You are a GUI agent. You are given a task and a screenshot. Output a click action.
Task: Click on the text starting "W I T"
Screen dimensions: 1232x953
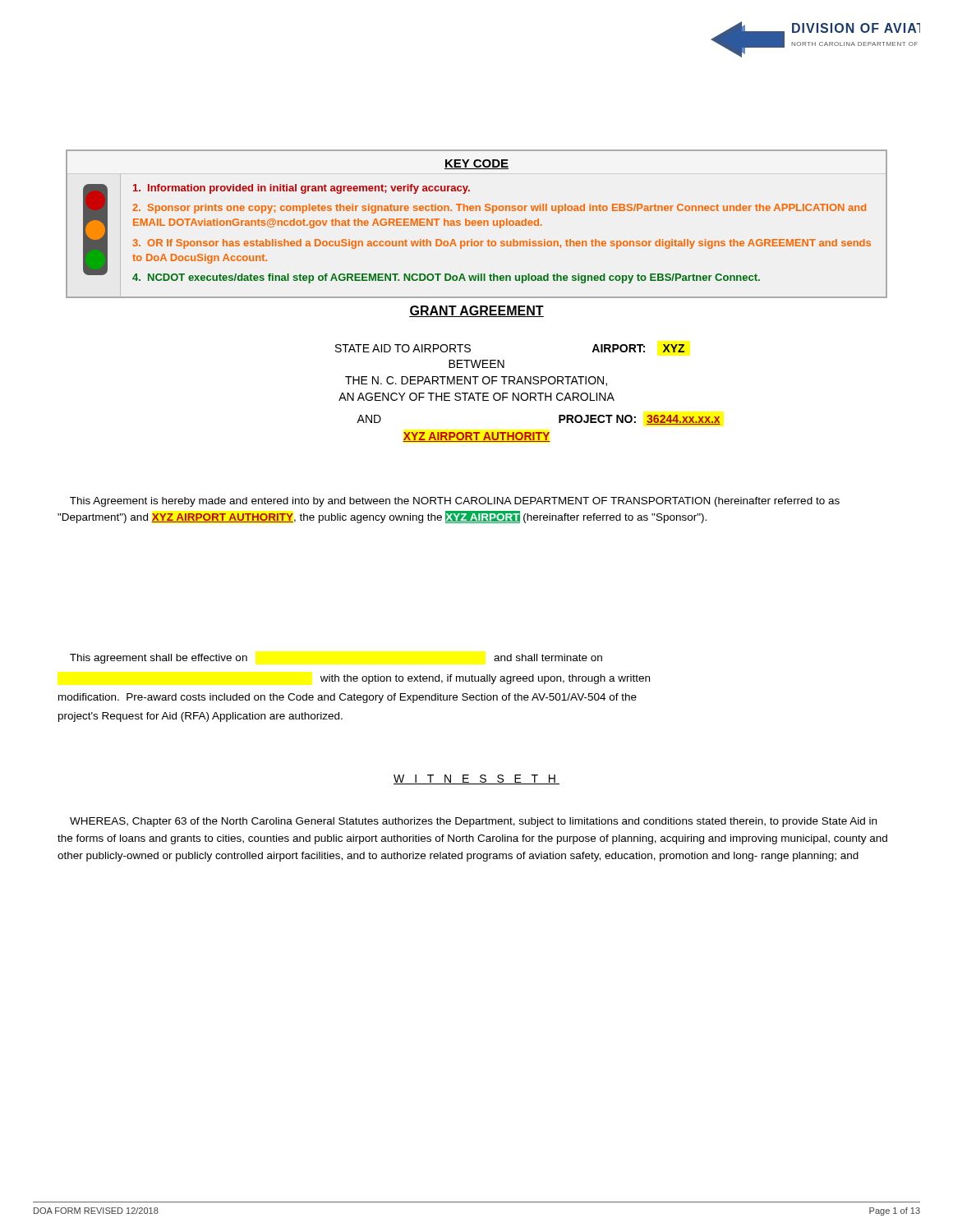pos(476,779)
